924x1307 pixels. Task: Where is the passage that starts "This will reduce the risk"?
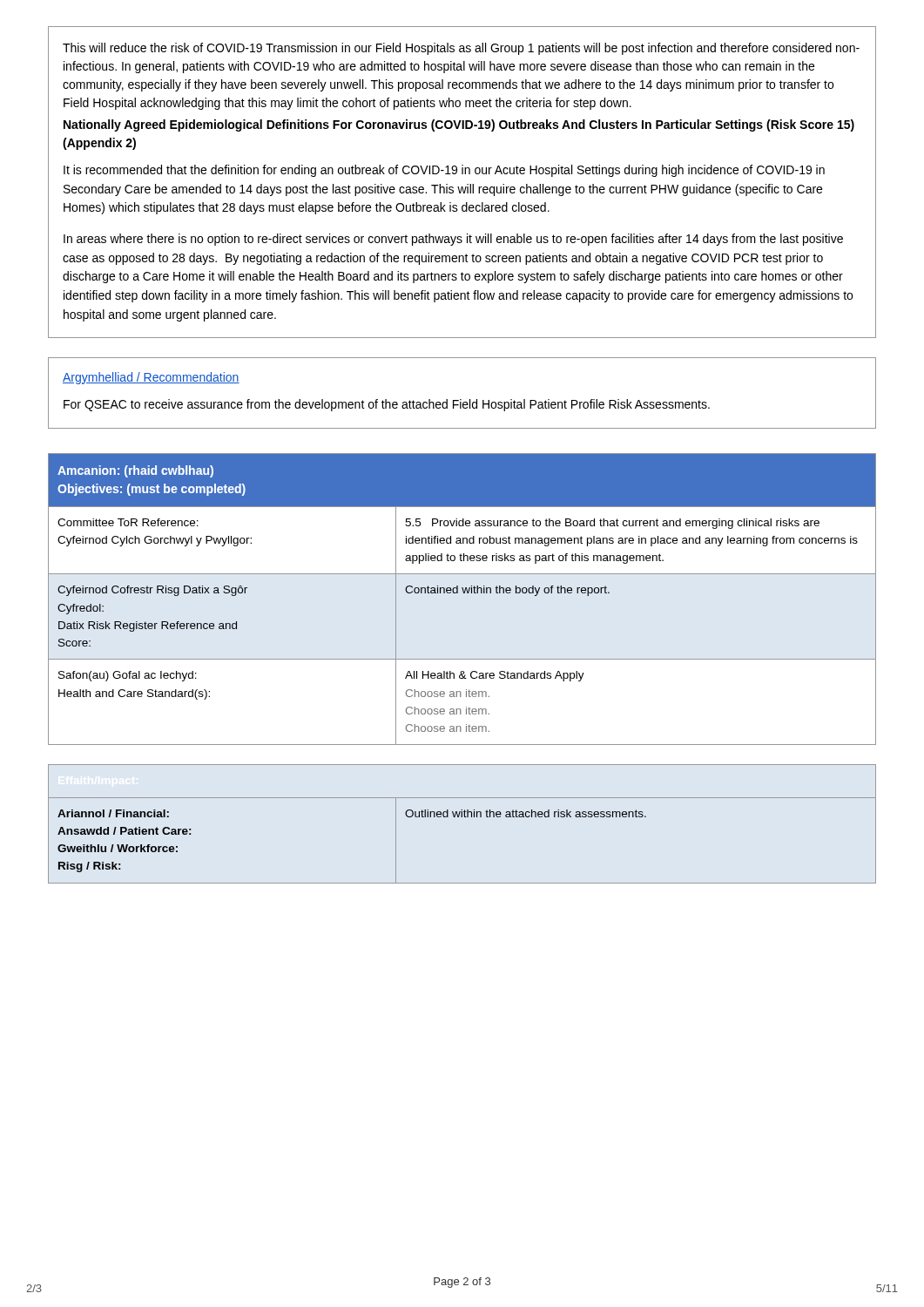click(x=462, y=183)
